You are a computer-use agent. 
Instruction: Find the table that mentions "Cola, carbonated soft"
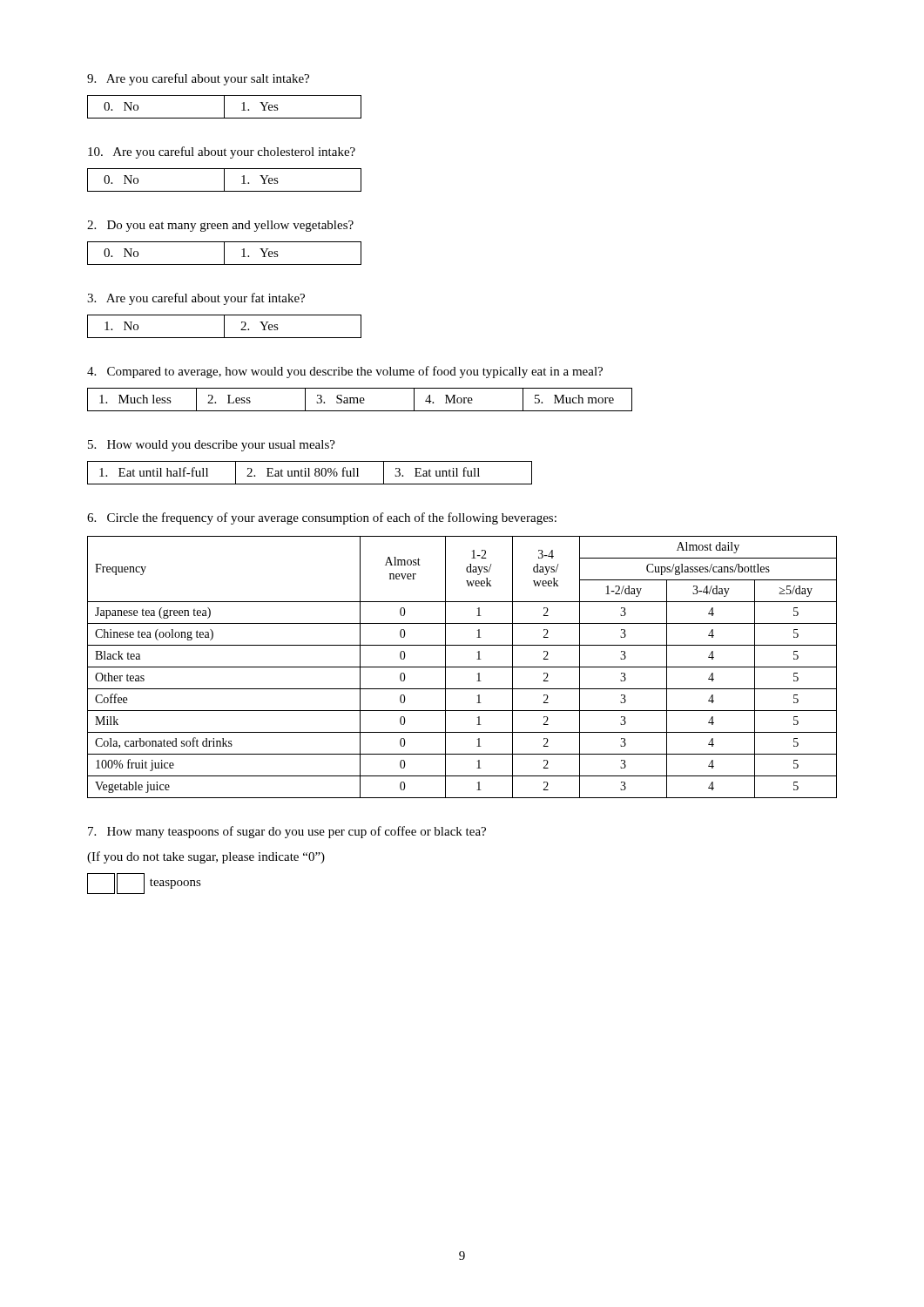462,667
